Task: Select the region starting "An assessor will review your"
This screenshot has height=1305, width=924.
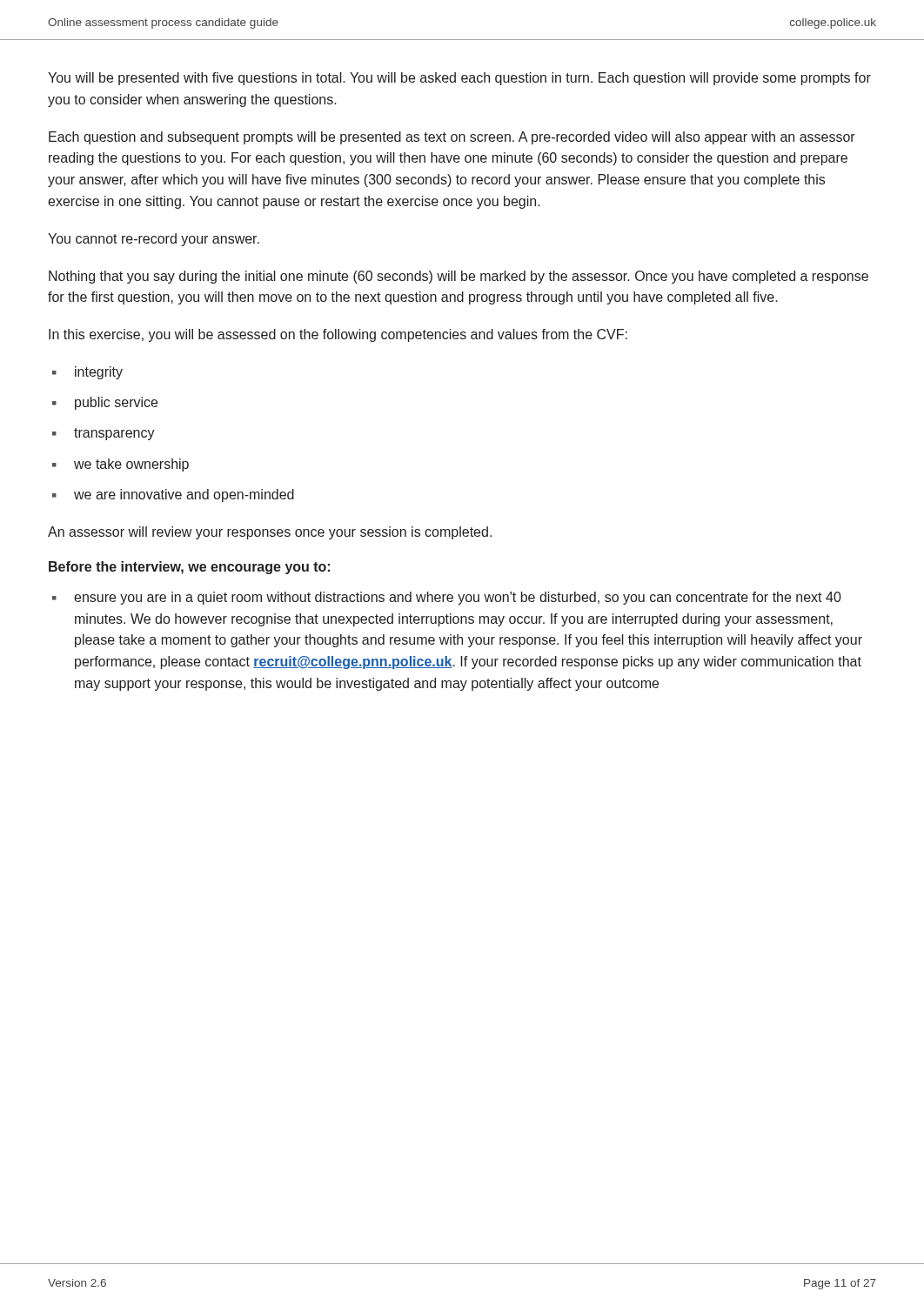Action: pos(270,532)
